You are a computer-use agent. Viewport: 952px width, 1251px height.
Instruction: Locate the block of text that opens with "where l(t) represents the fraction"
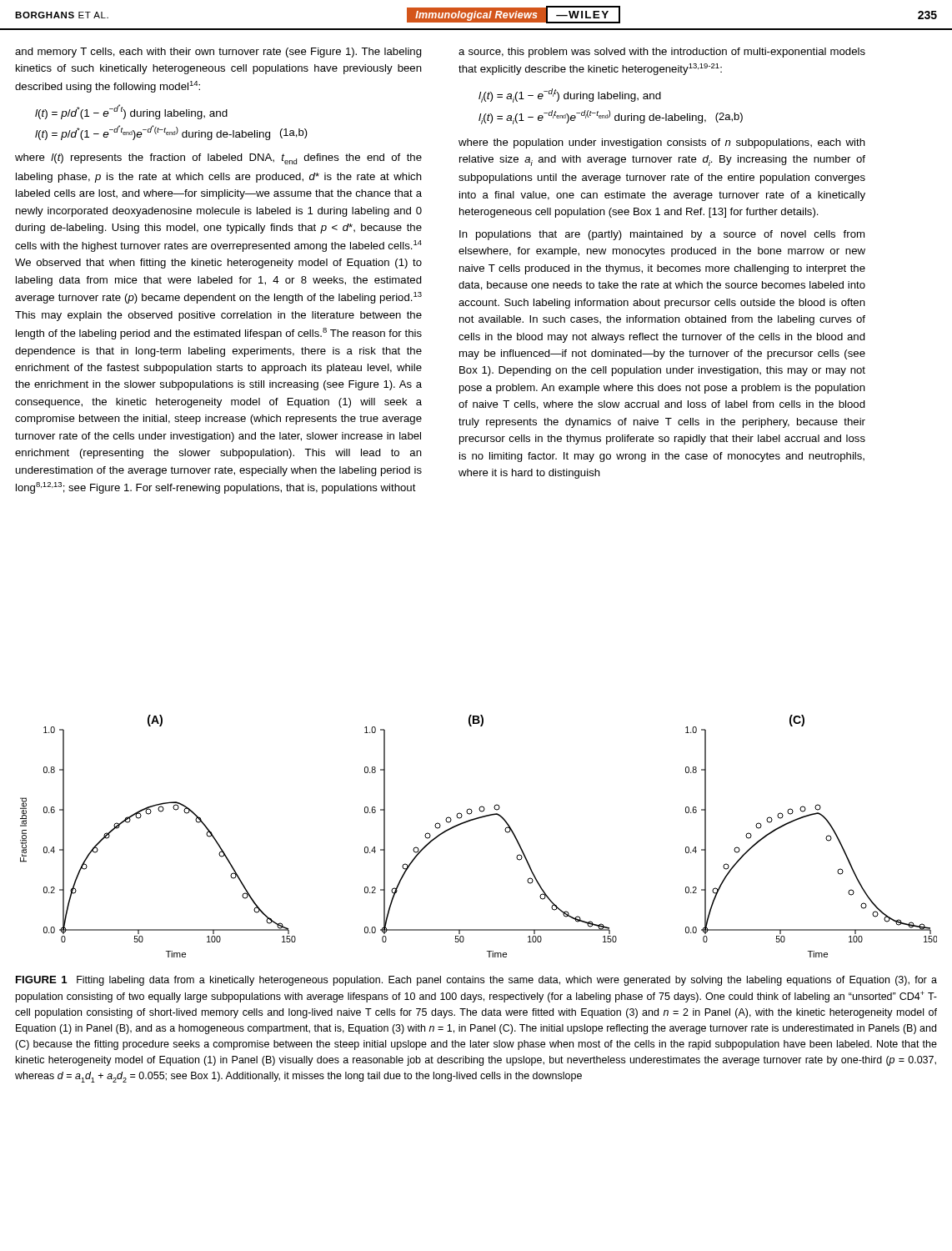click(x=218, y=323)
